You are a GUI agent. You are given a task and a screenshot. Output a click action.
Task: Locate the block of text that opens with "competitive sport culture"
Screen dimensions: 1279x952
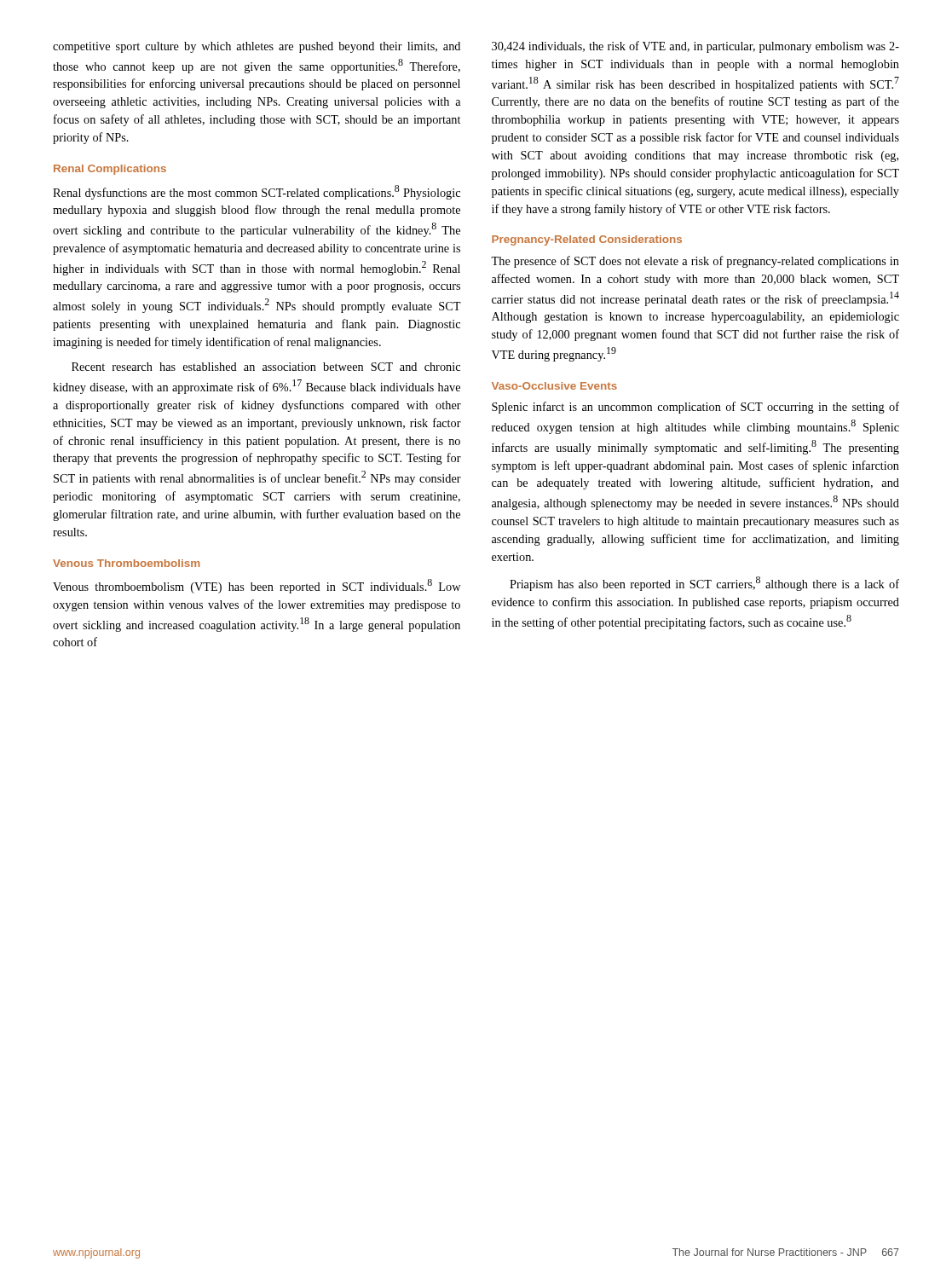coord(257,92)
